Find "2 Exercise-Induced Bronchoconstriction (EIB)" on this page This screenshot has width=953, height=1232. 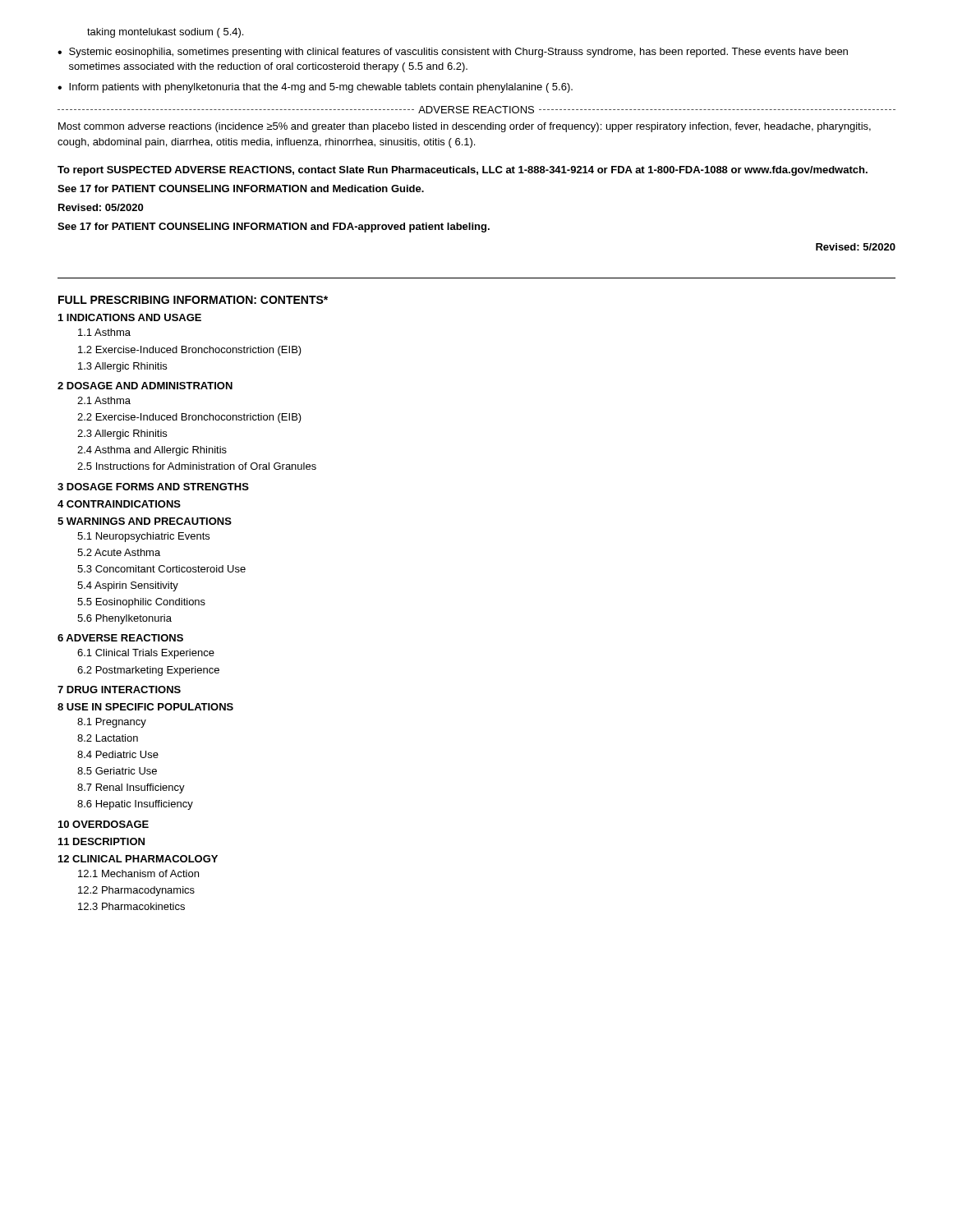189,349
